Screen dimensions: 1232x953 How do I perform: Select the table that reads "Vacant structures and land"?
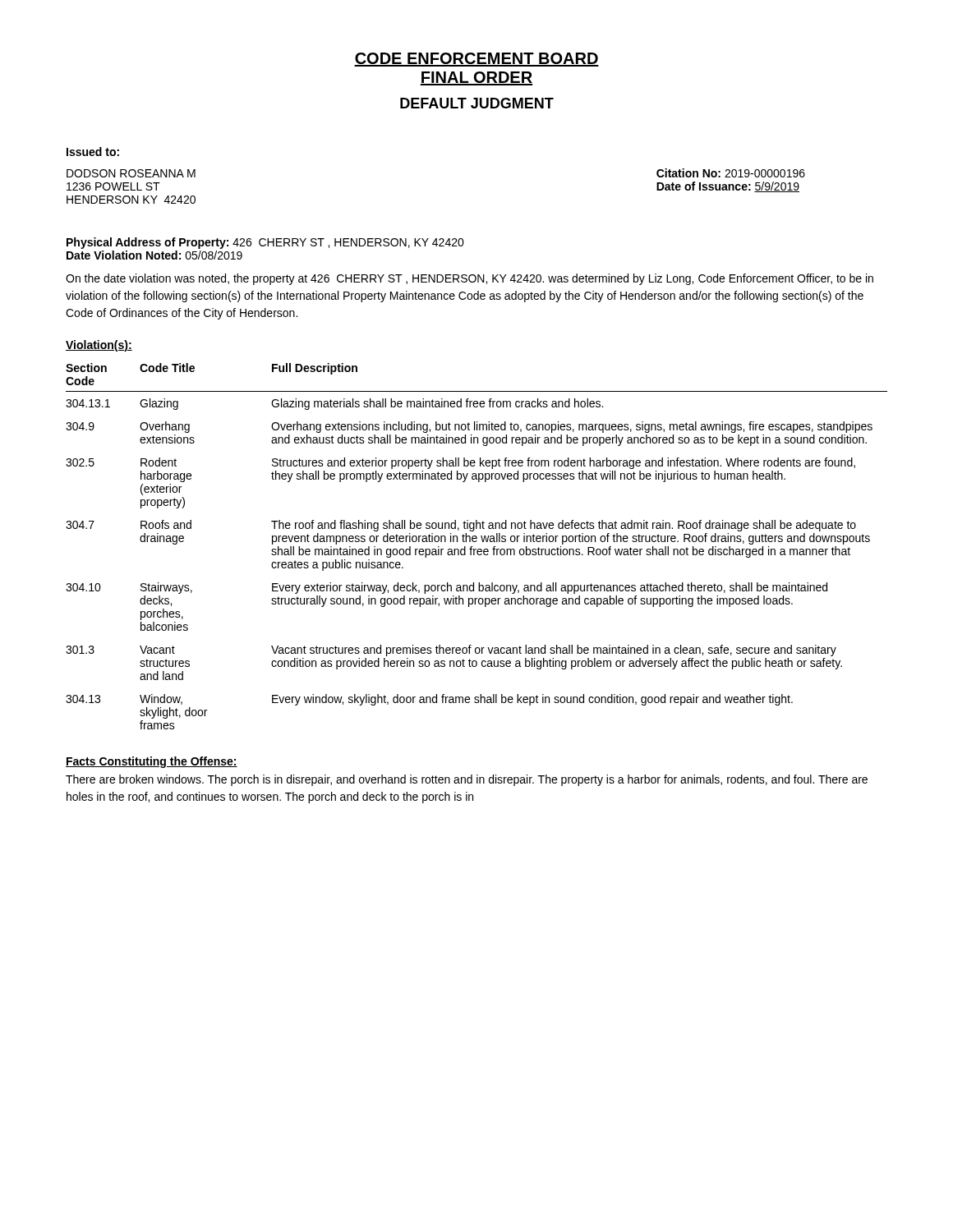[476, 547]
